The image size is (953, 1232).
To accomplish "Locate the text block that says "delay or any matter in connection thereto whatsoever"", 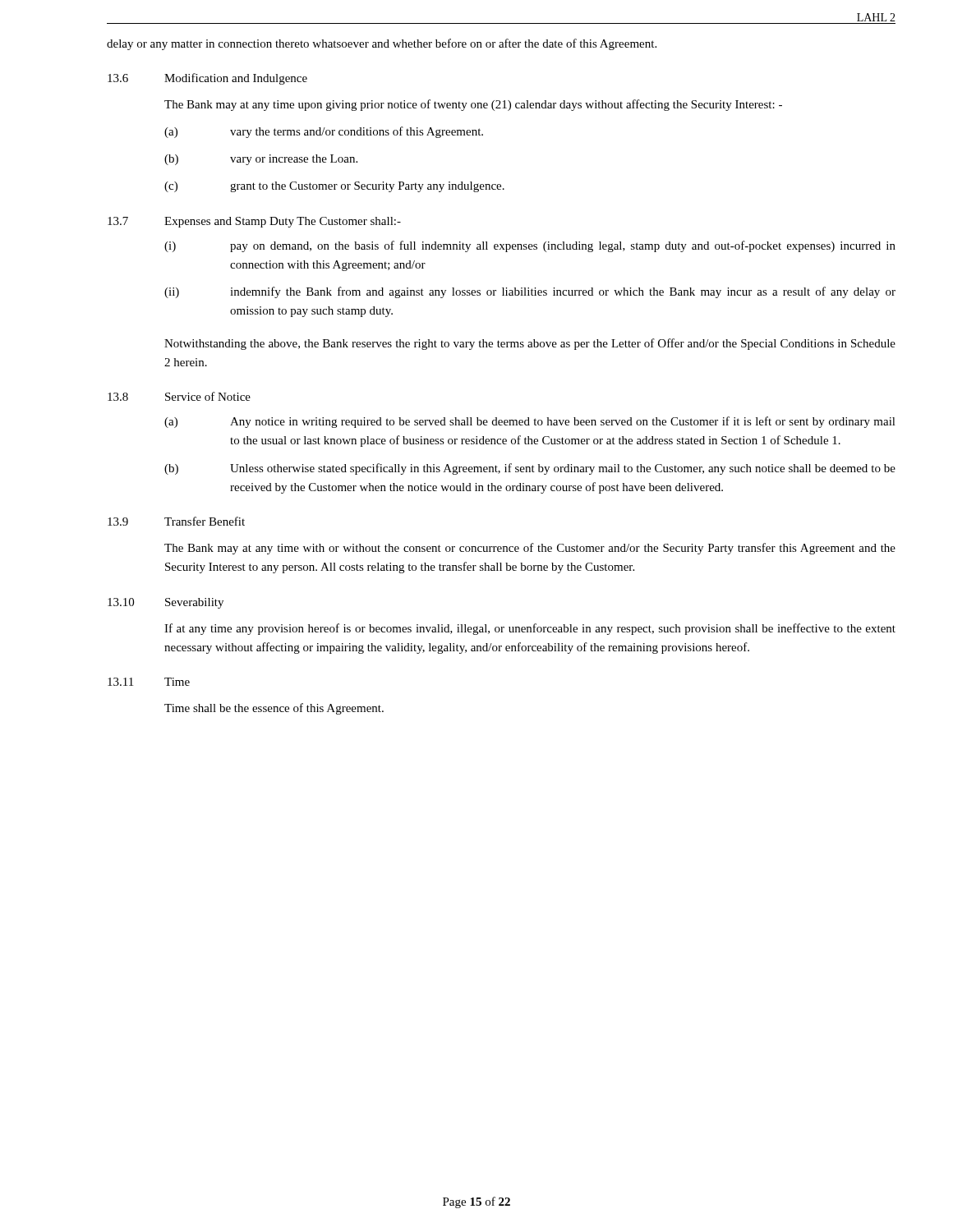I will [382, 44].
